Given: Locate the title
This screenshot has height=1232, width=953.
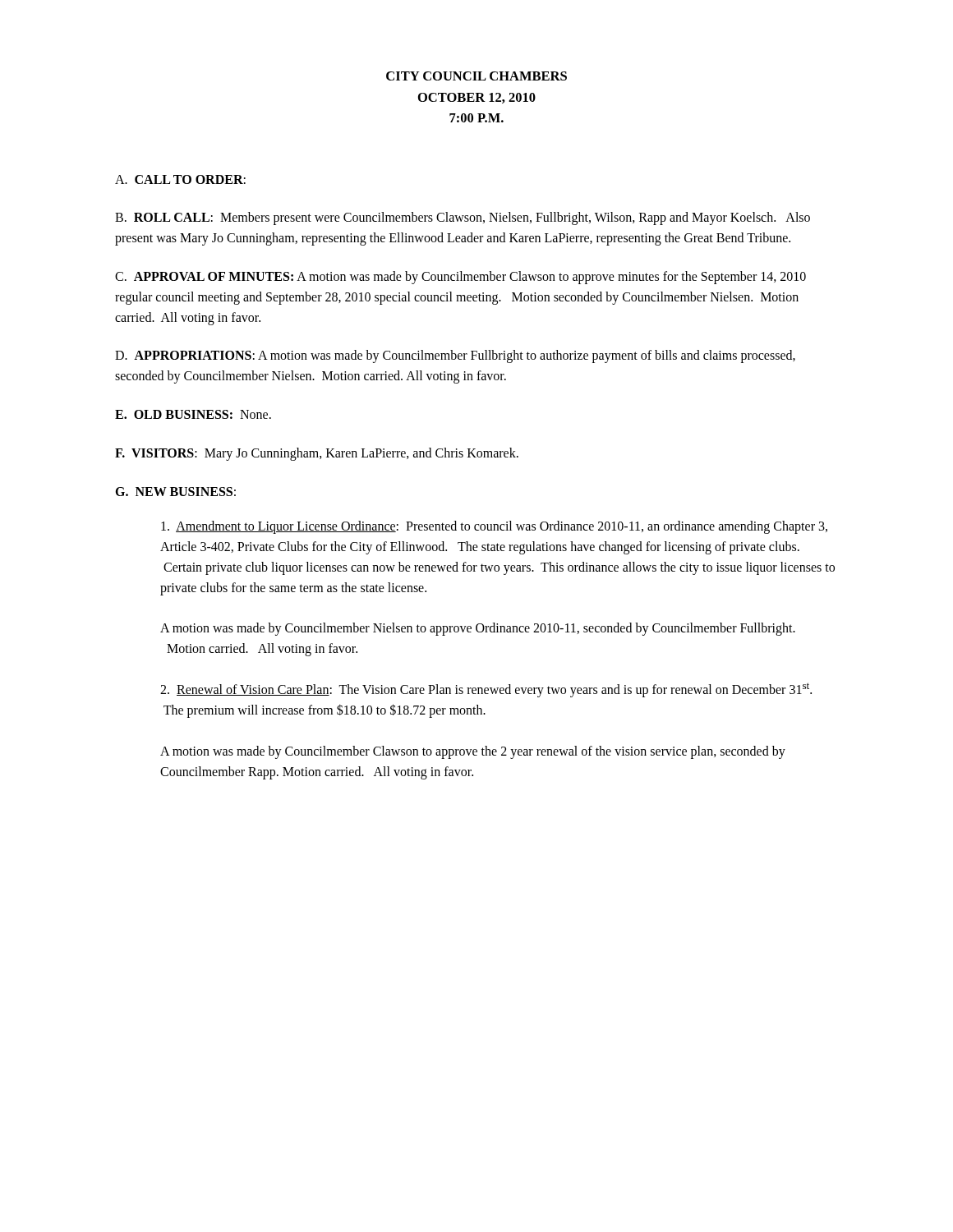Looking at the screenshot, I should click(476, 97).
